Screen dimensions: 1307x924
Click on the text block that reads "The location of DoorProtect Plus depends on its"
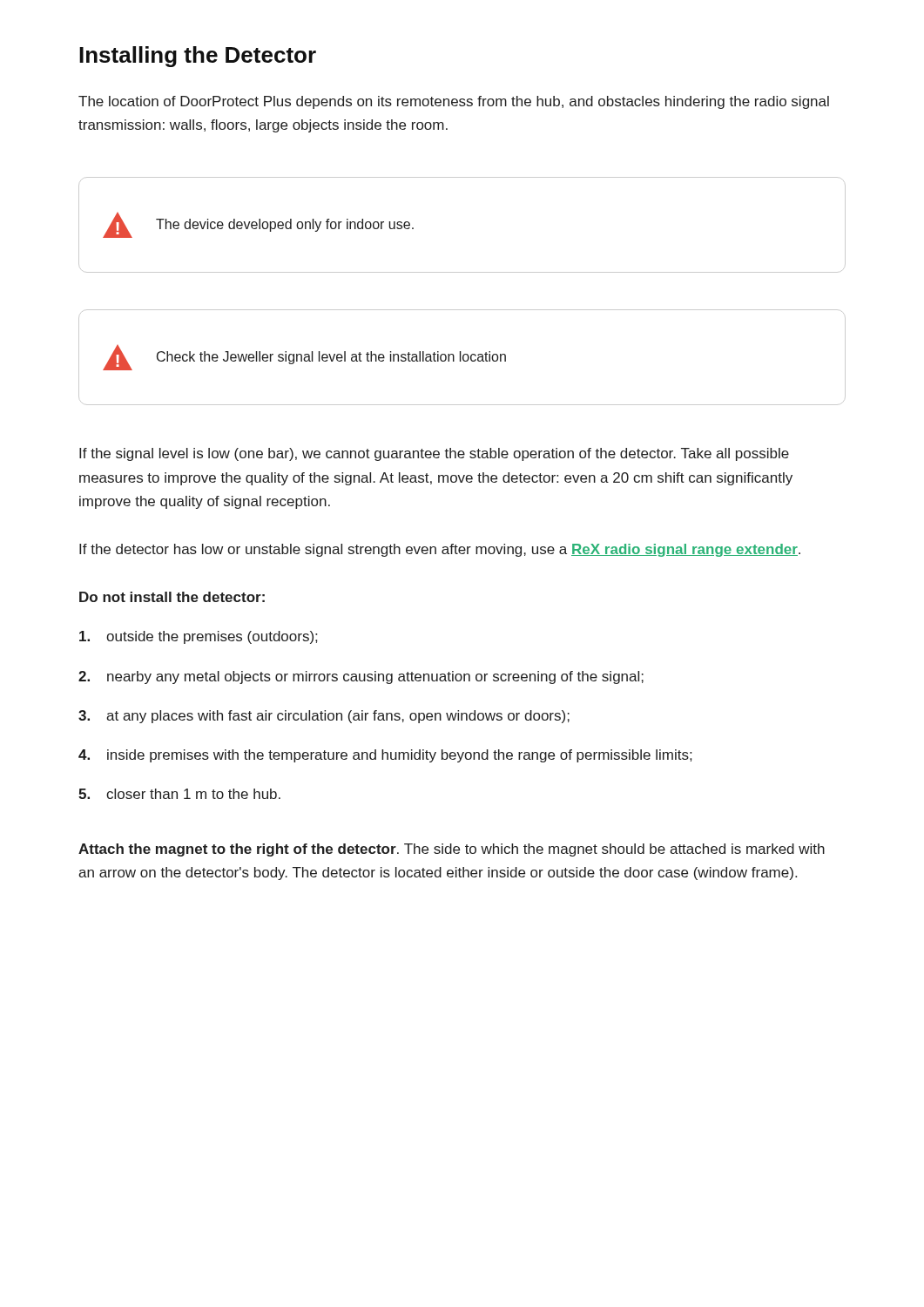click(x=462, y=113)
